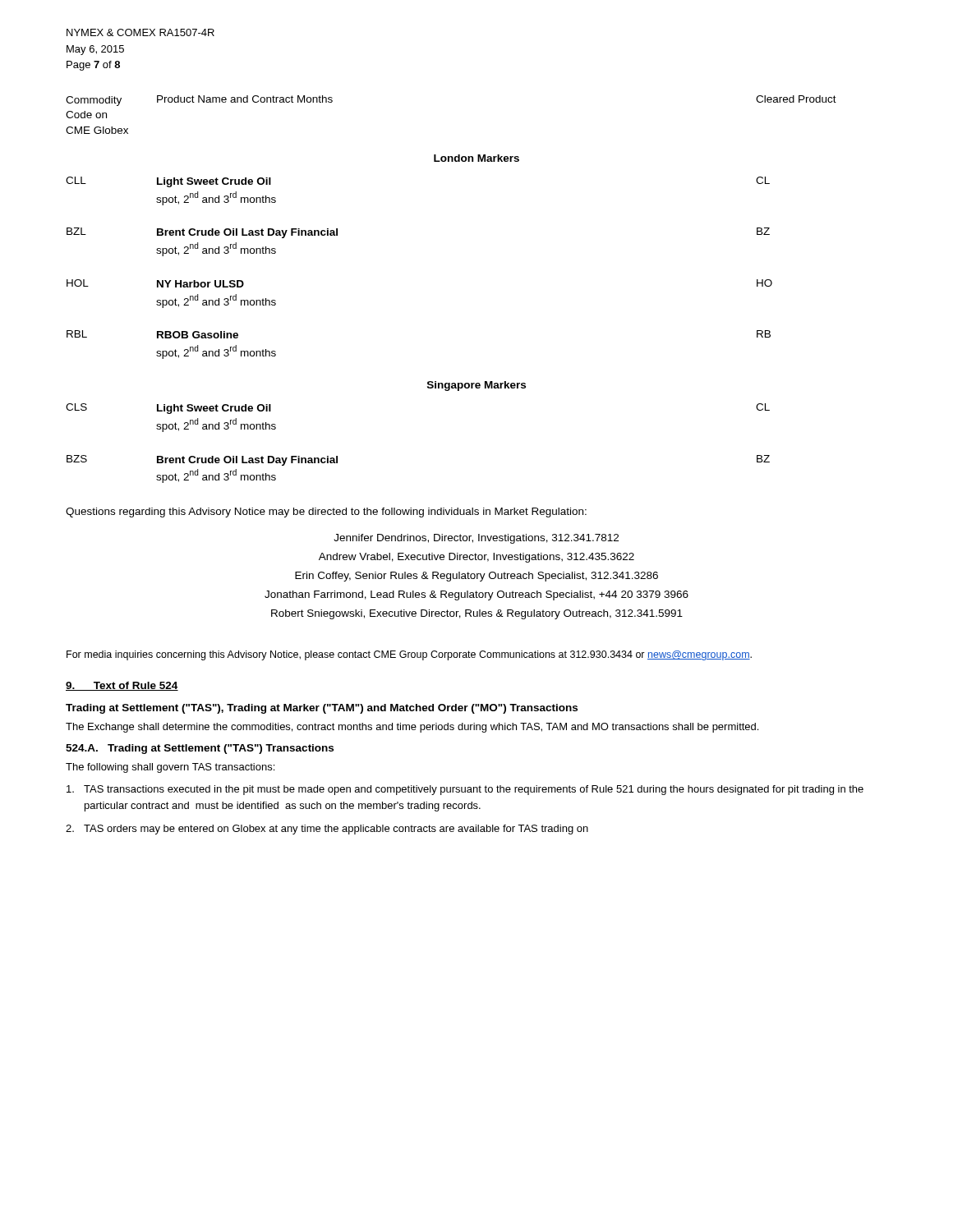
Task: Point to "A. Trading at Settlement ("TAS") Transactions"
Action: (200, 748)
